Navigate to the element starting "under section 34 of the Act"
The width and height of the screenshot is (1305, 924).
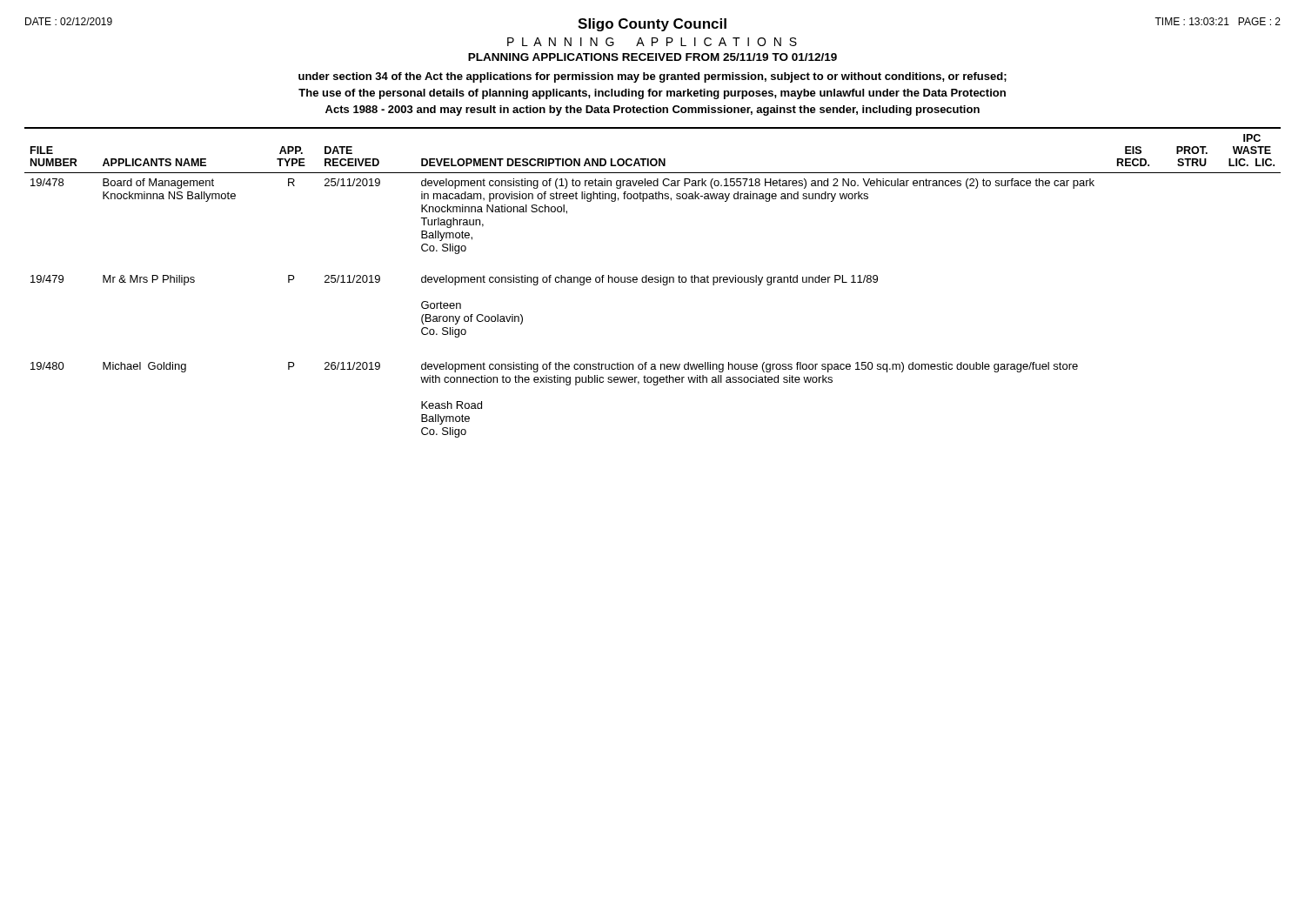652,92
